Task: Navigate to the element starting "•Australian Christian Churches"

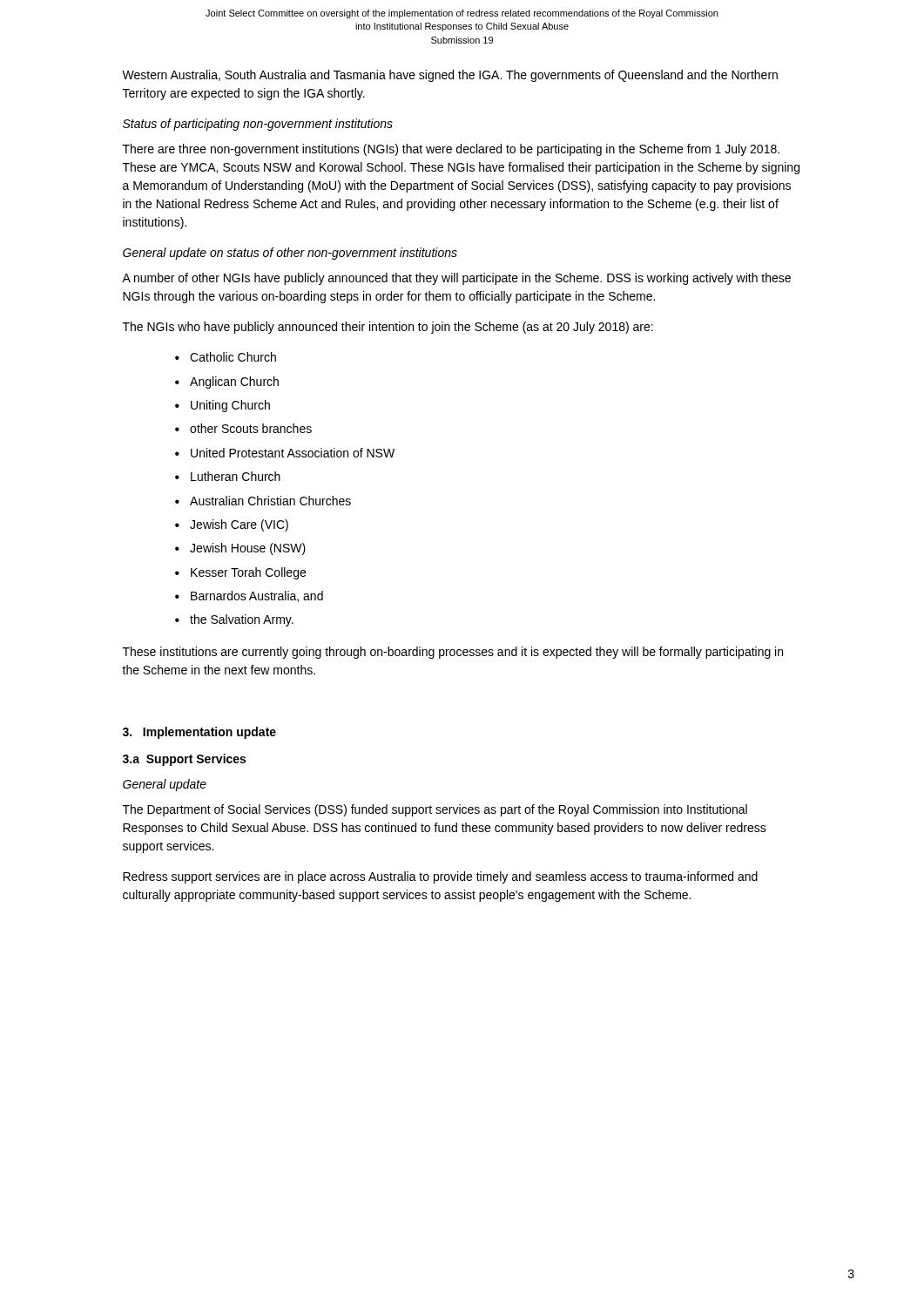Action: [263, 502]
